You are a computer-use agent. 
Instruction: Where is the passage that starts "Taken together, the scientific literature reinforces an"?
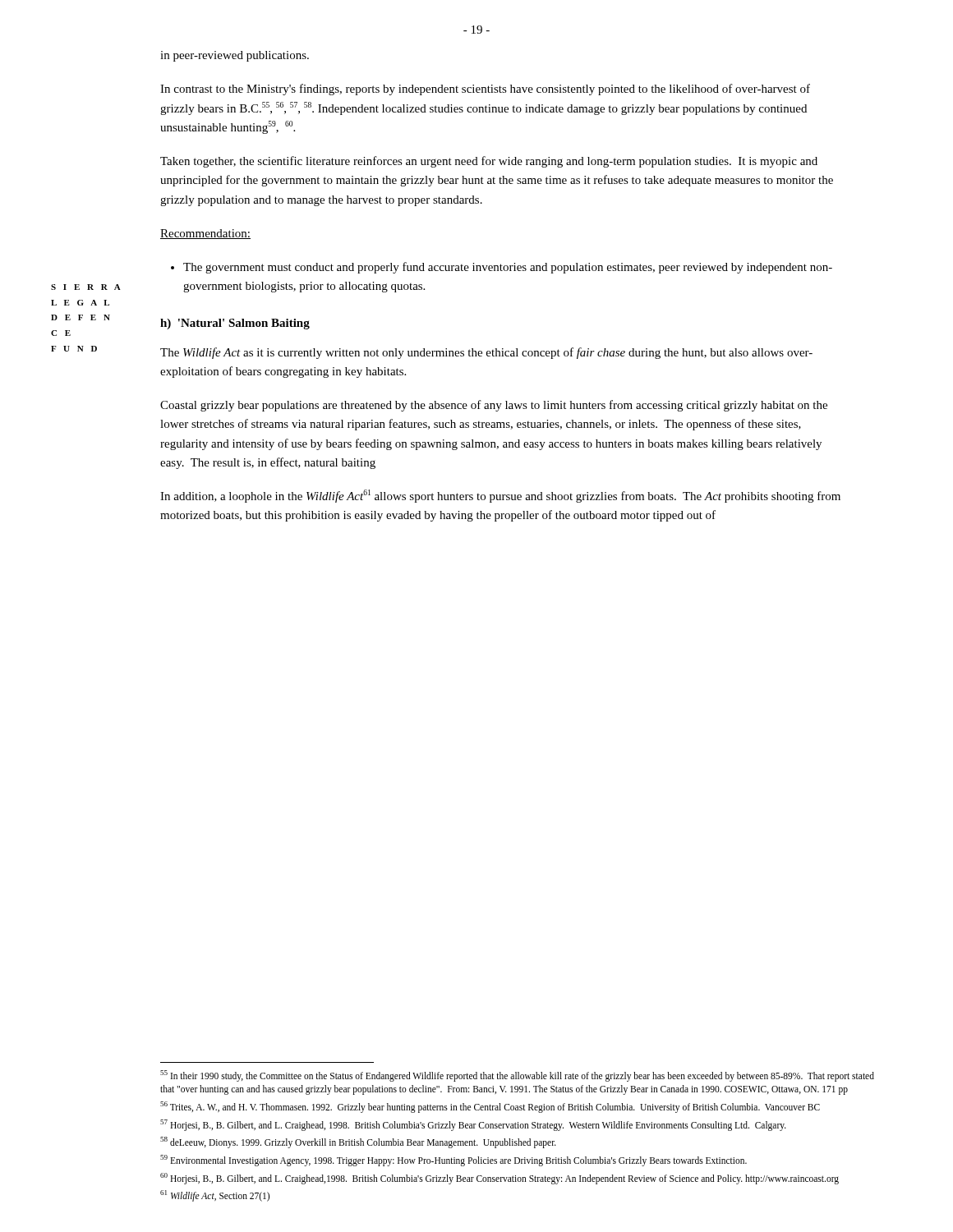pyautogui.click(x=497, y=180)
